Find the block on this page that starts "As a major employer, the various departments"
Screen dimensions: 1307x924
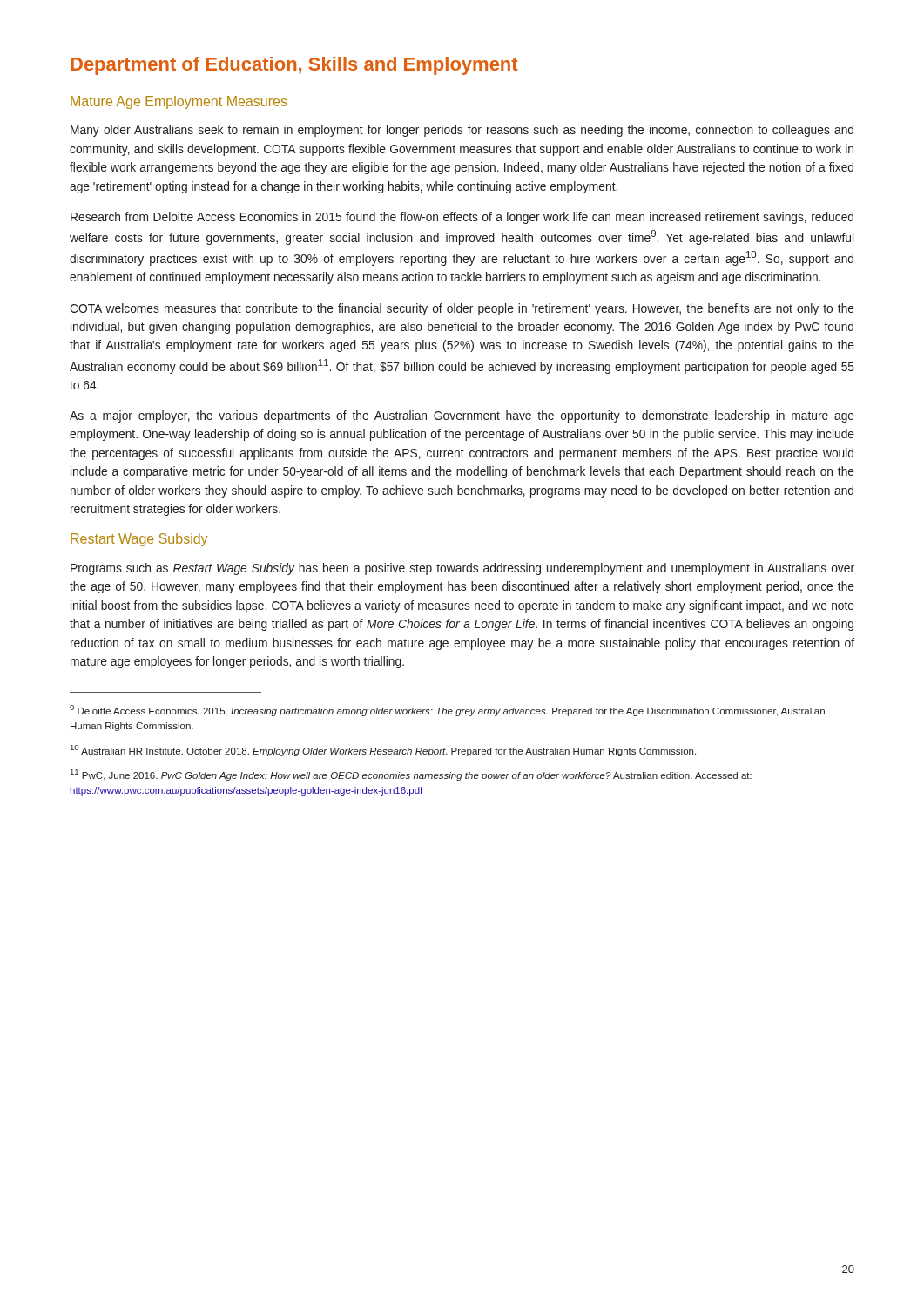click(462, 463)
